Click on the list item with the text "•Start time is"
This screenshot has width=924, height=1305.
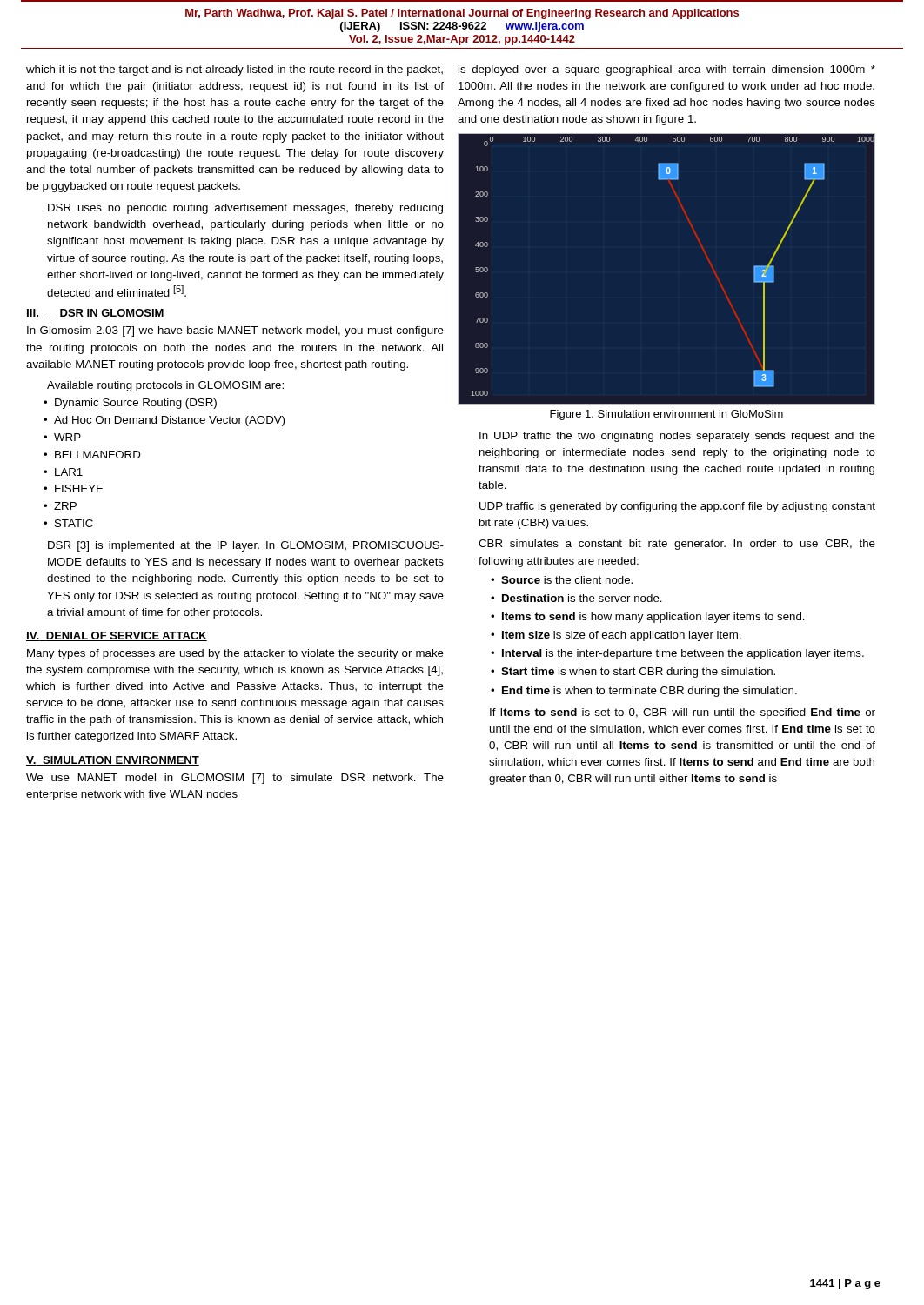coord(634,672)
